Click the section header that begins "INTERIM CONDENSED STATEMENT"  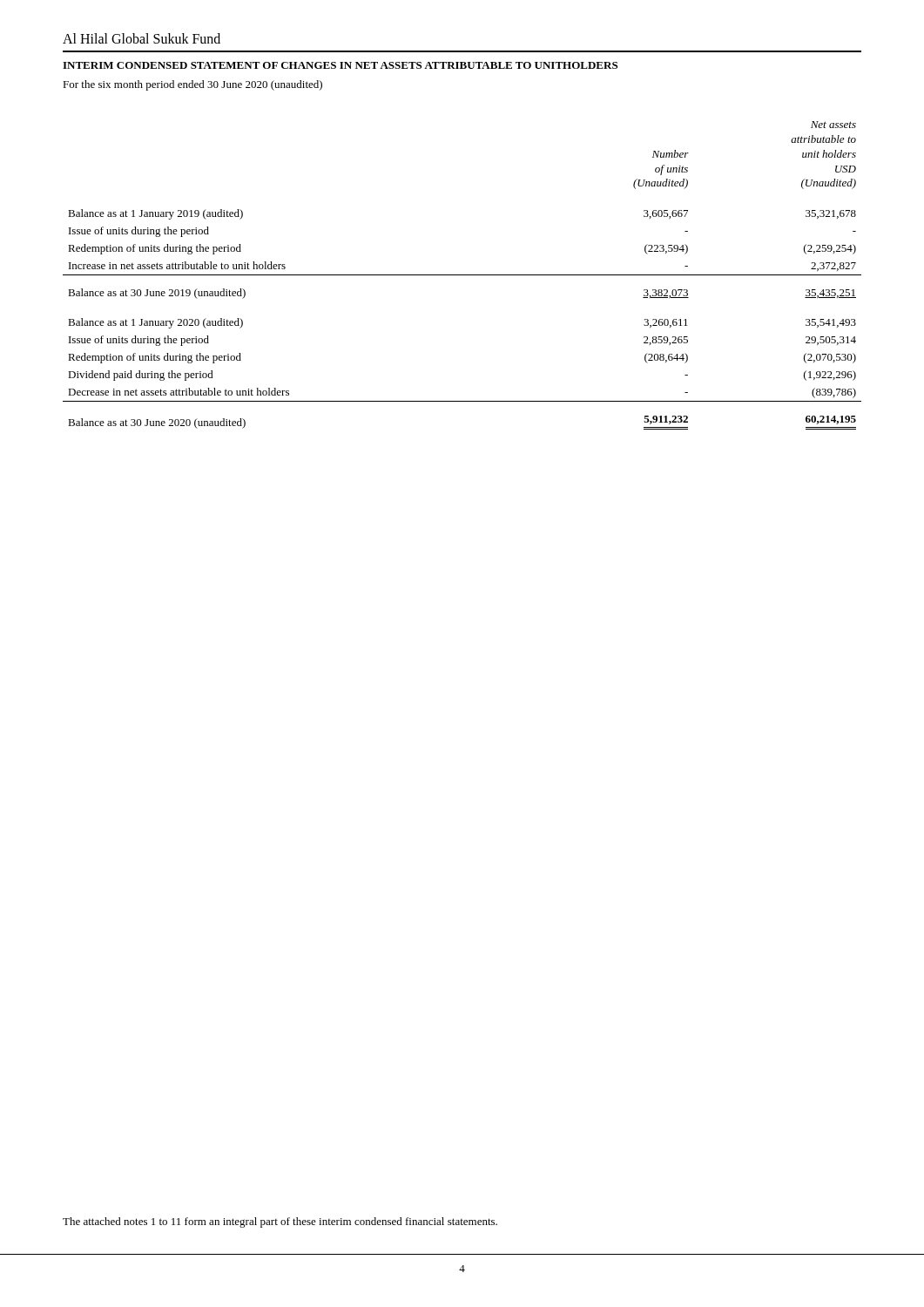(x=340, y=65)
